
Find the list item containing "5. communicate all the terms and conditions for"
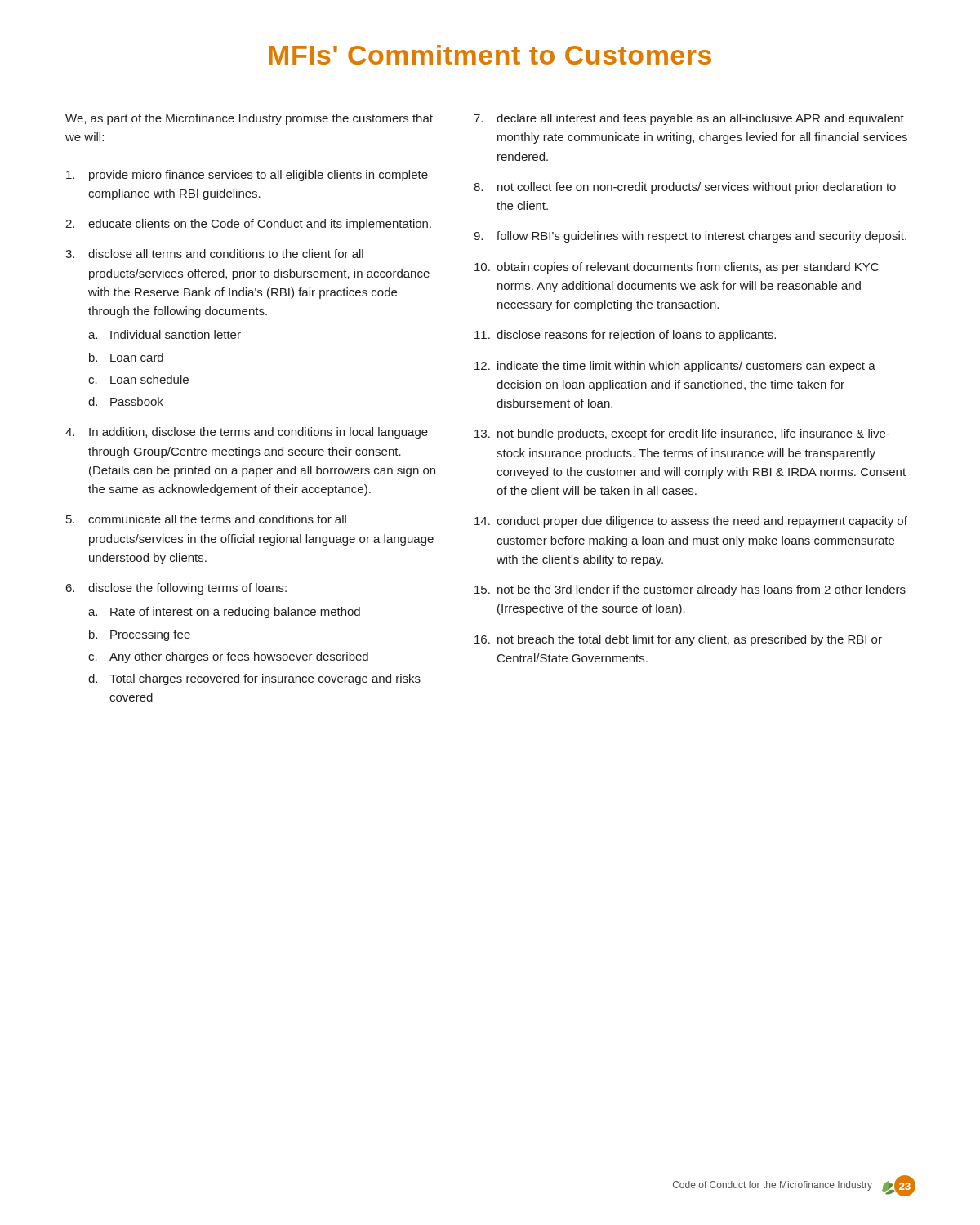[x=253, y=538]
